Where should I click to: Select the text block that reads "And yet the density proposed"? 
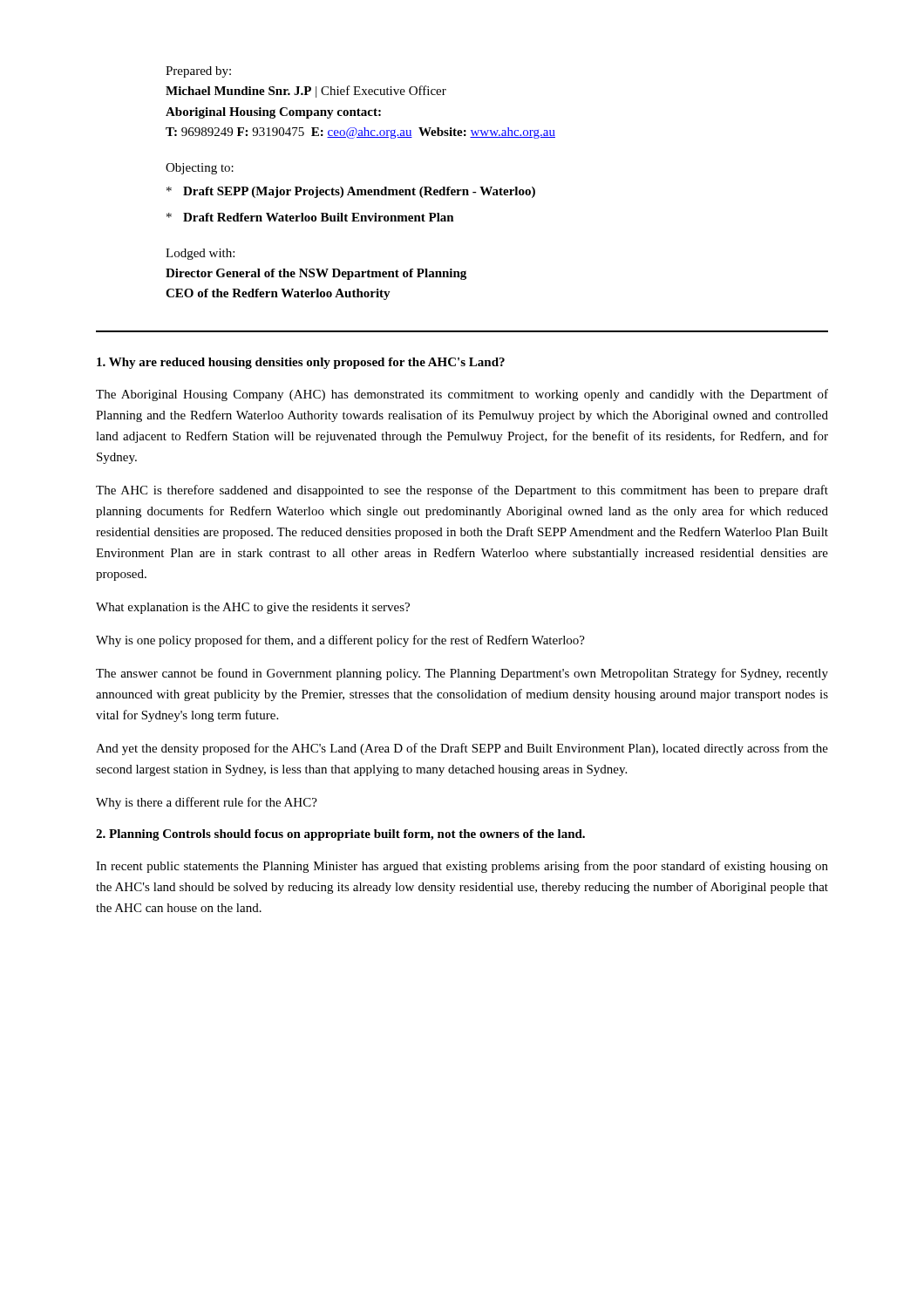click(462, 758)
